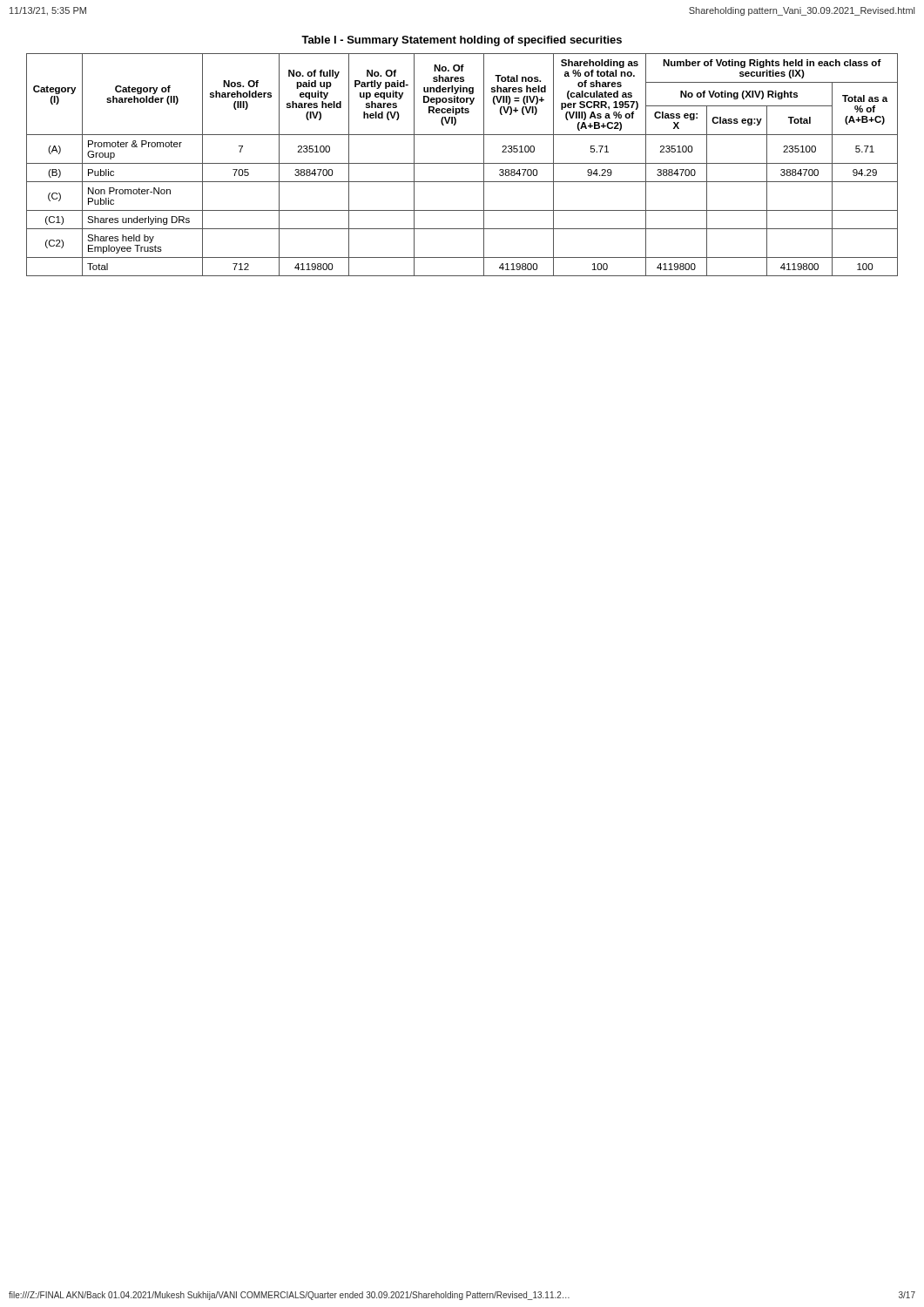Image resolution: width=924 pixels, height=1307 pixels.
Task: Point to the region starting "Table I - Summary Statement holding of specified"
Action: (462, 40)
